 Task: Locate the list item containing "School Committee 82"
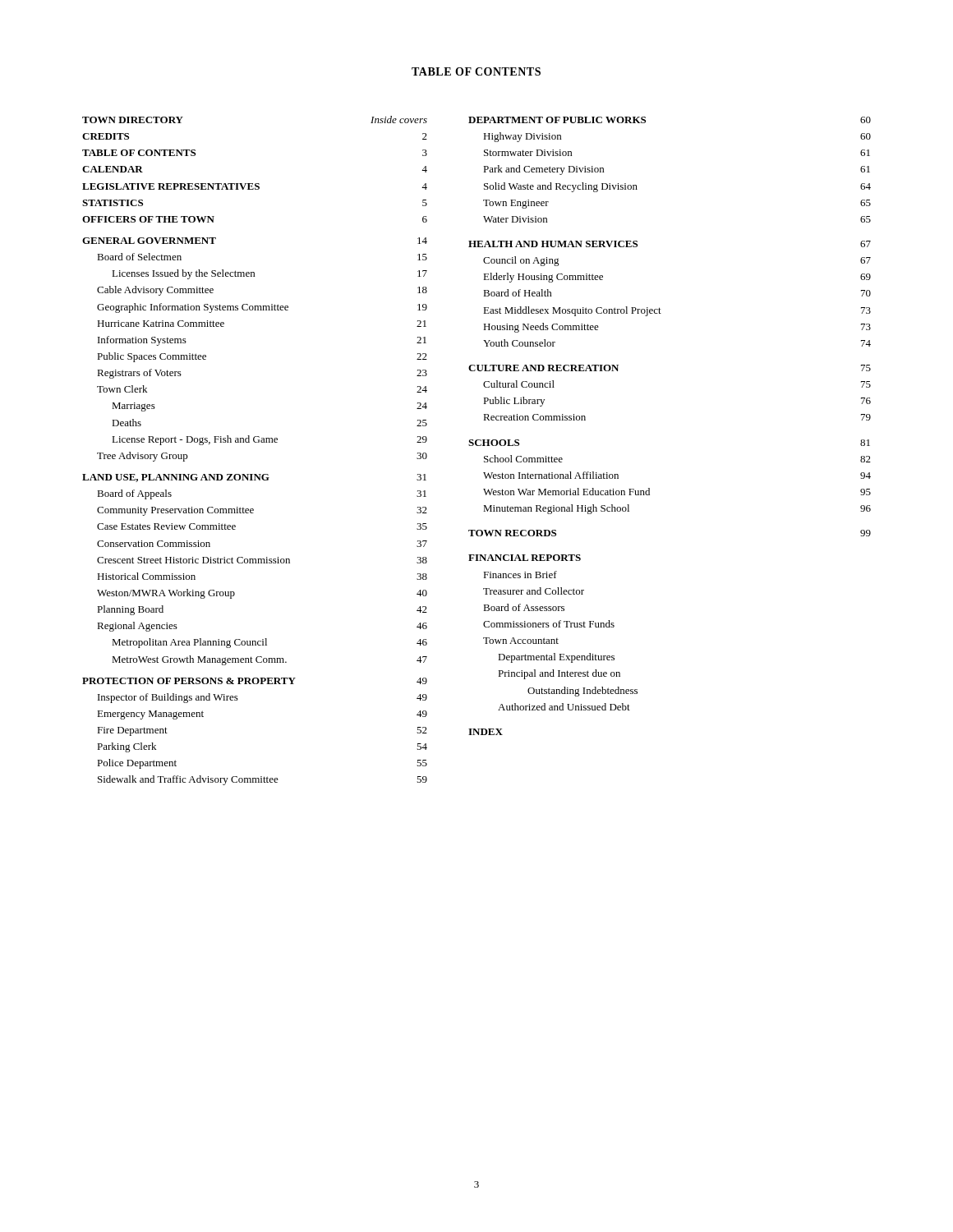[525, 458]
